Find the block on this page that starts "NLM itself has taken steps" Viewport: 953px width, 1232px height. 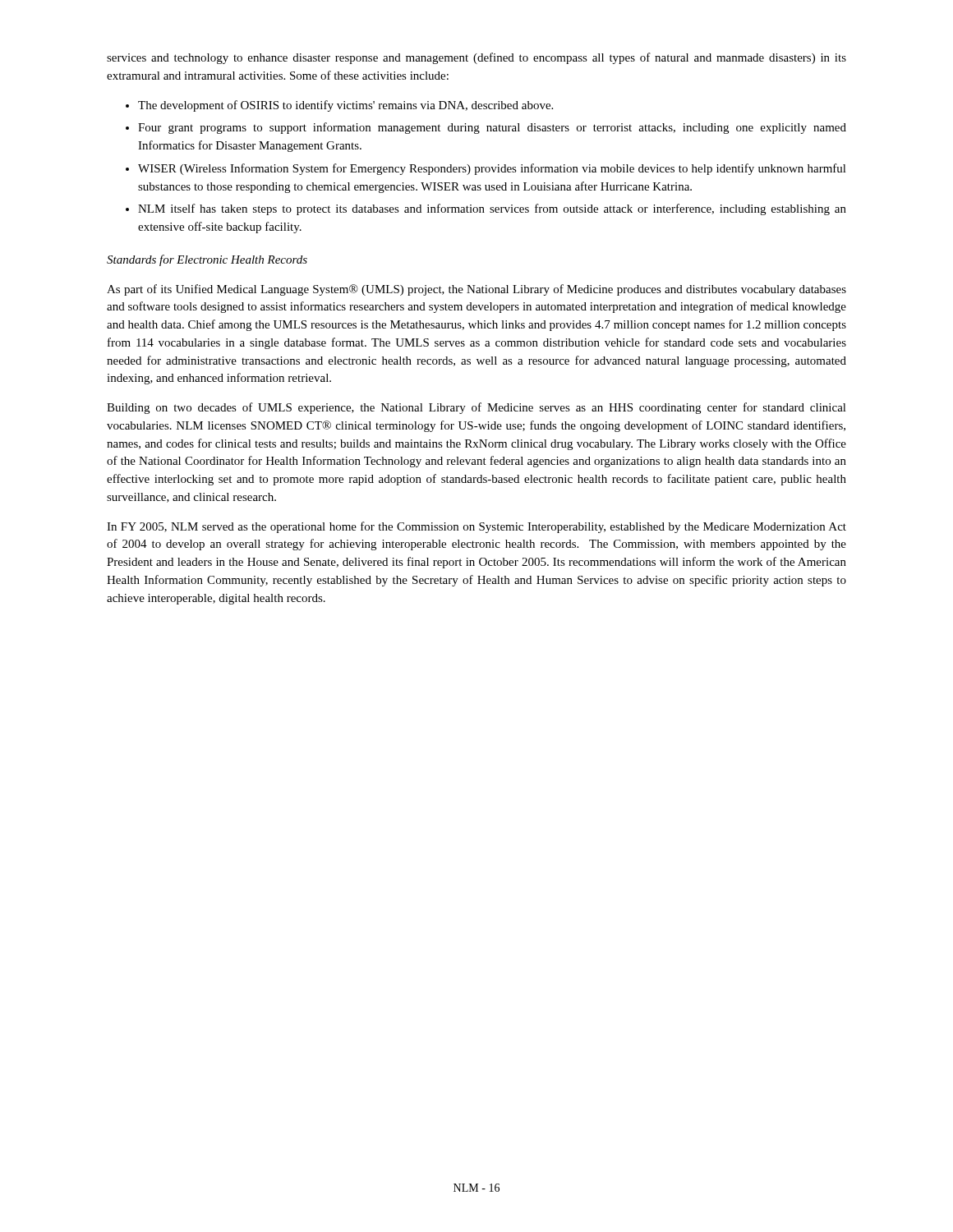(492, 218)
